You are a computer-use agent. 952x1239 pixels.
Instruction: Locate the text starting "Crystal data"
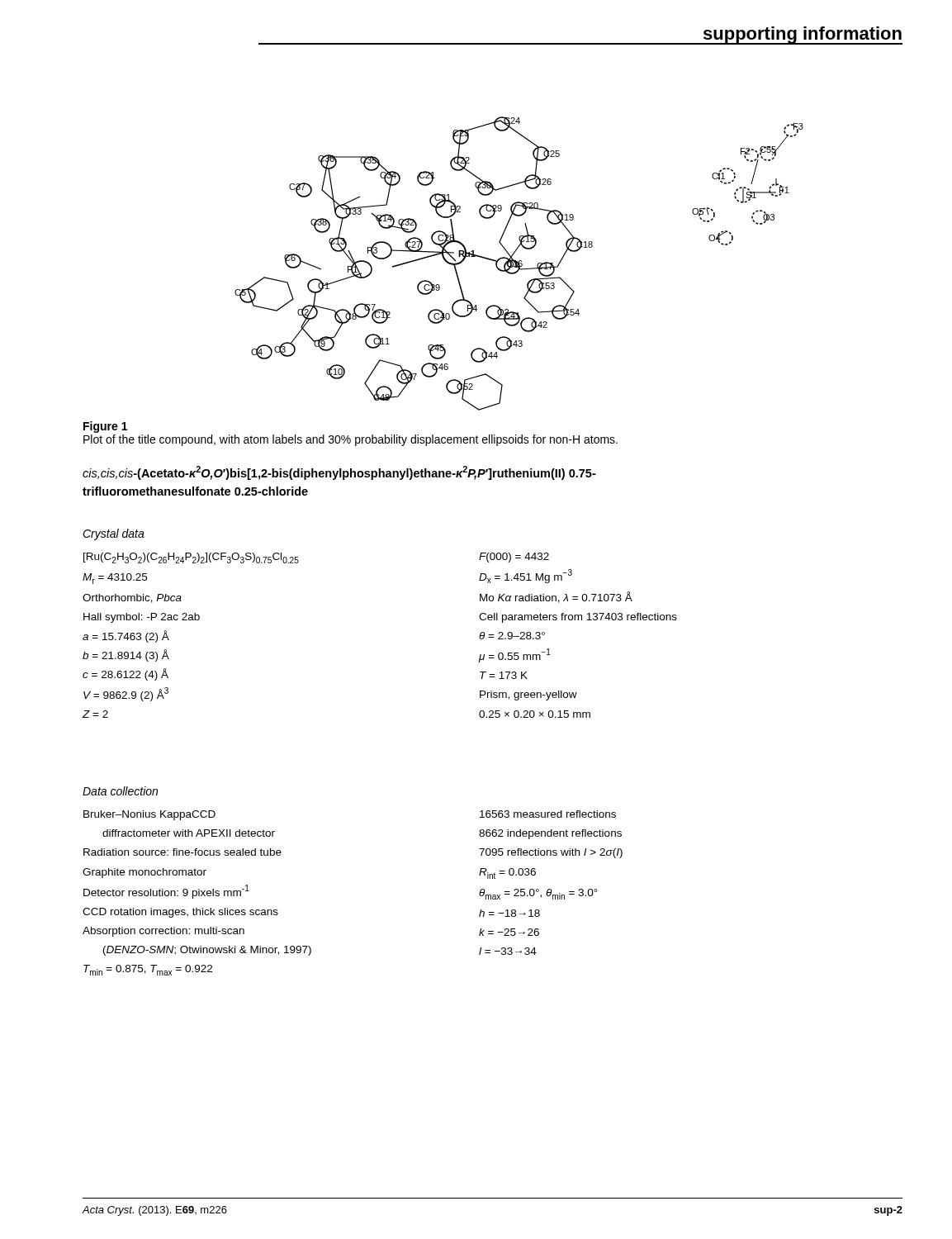(113, 534)
